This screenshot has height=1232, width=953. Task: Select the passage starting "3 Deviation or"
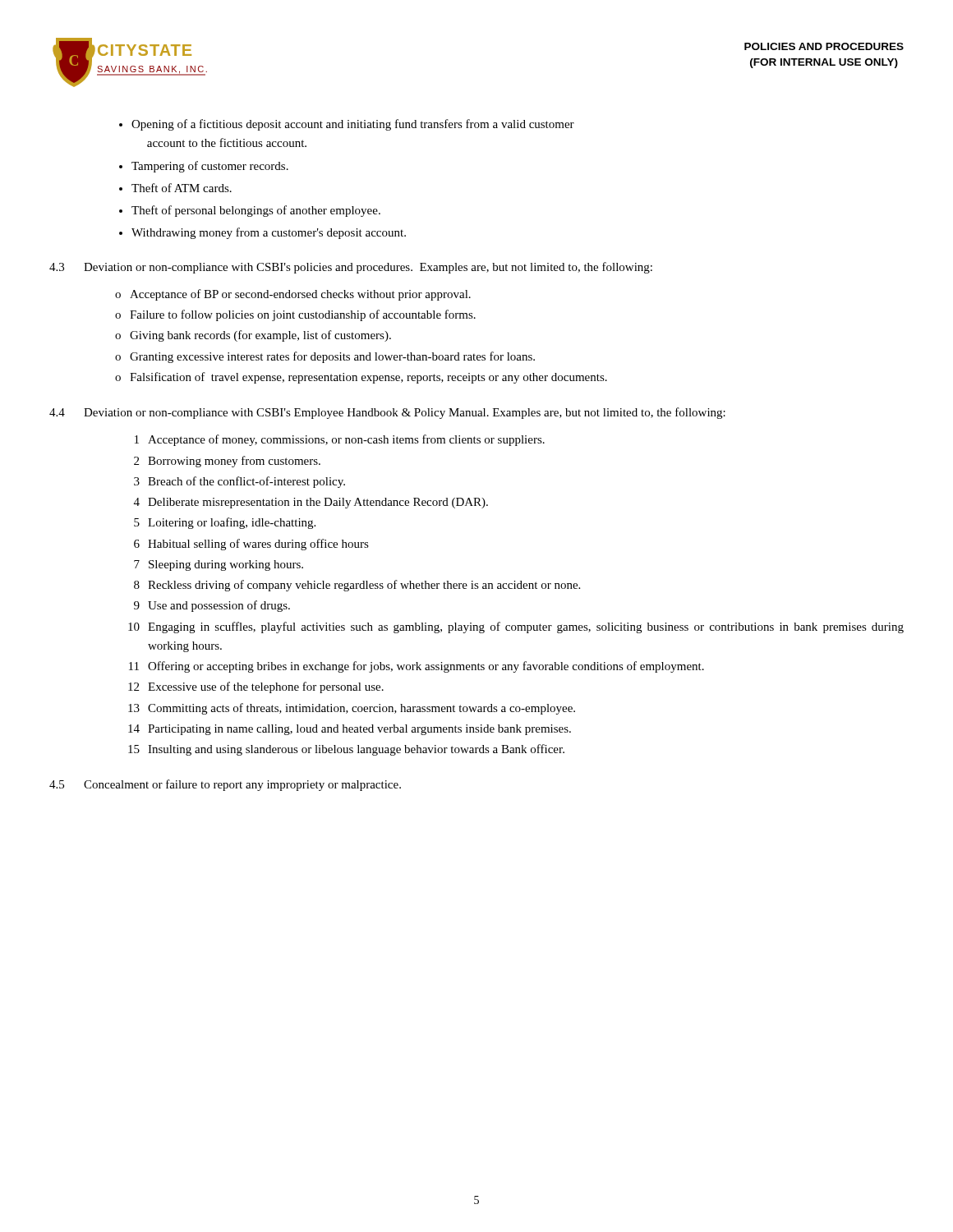(351, 267)
